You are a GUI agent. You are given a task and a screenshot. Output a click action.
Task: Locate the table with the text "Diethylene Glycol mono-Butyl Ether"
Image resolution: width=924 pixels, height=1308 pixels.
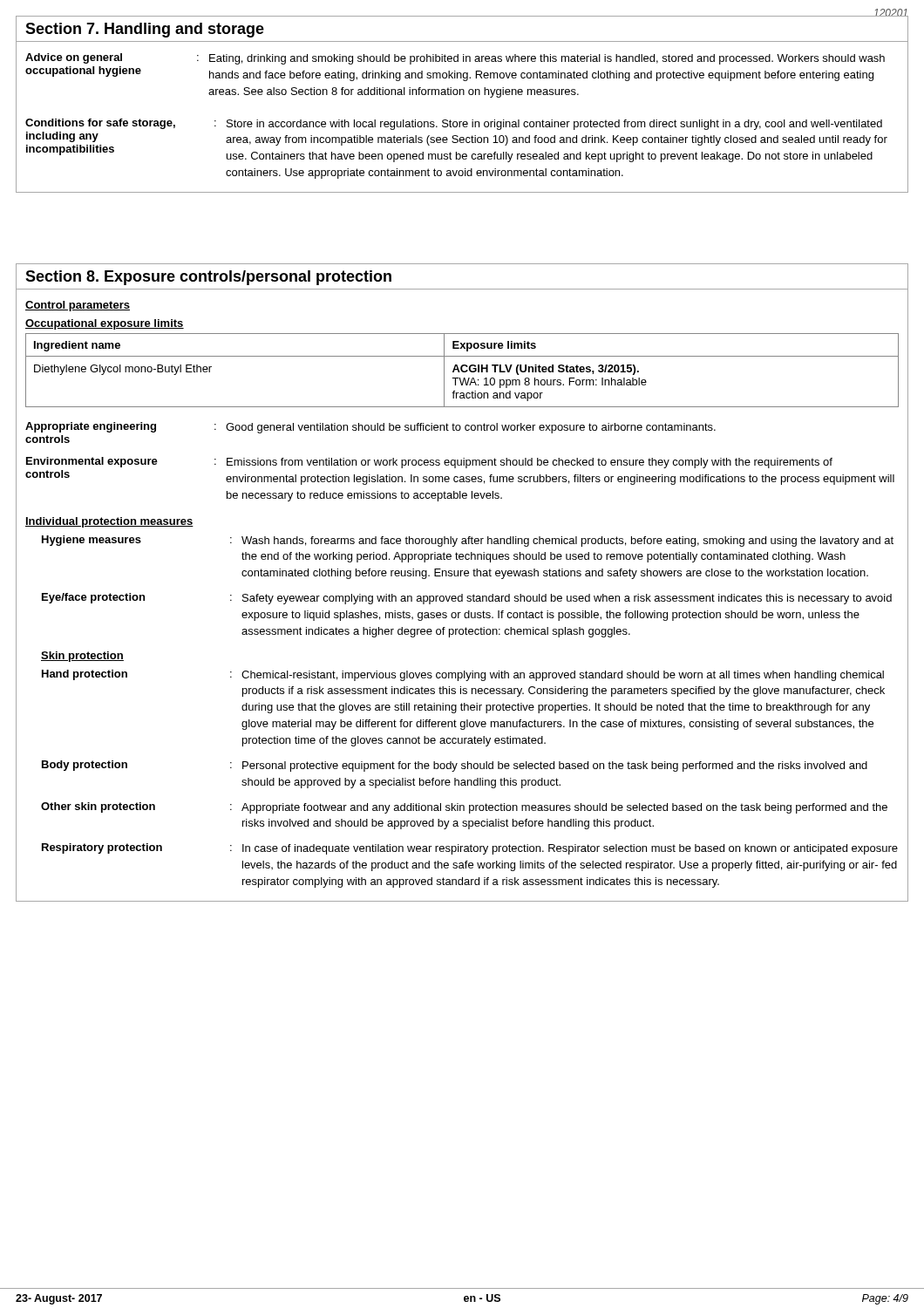pyautogui.click(x=462, y=370)
